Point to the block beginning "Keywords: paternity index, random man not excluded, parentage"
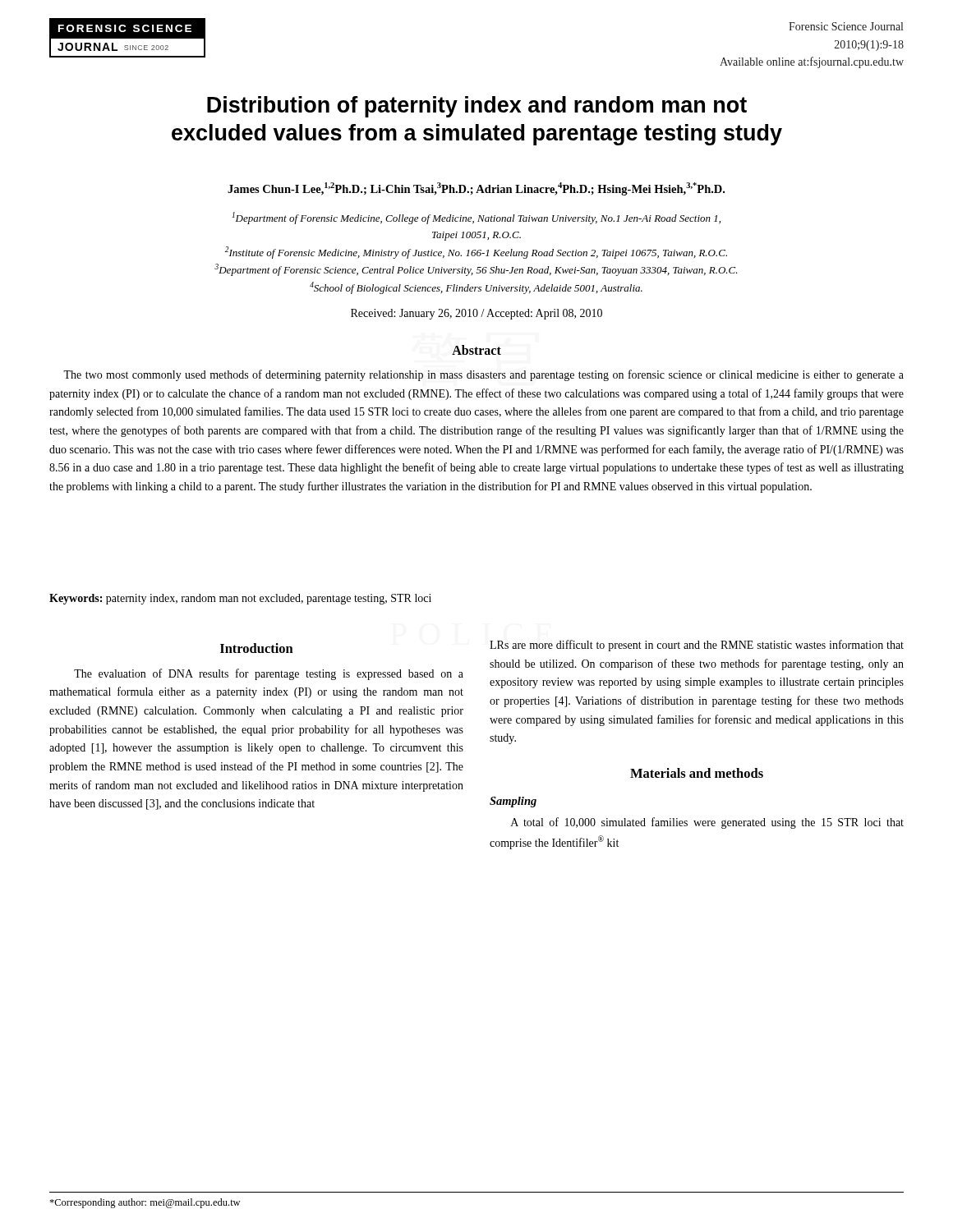The height and width of the screenshot is (1232, 953). point(240,598)
